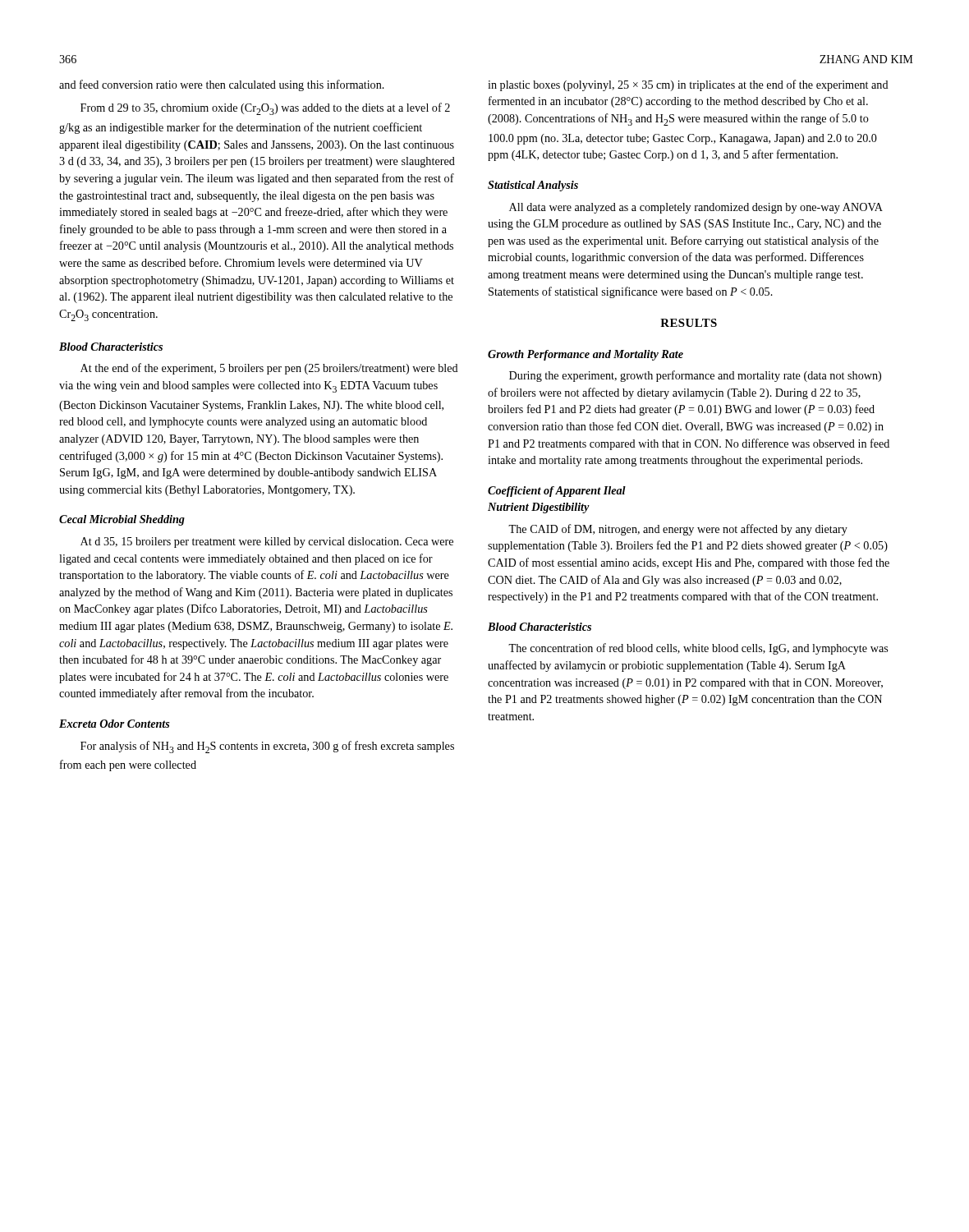
Task: Navigate to the block starting "Cecal Microbial Shedding"
Action: (122, 519)
